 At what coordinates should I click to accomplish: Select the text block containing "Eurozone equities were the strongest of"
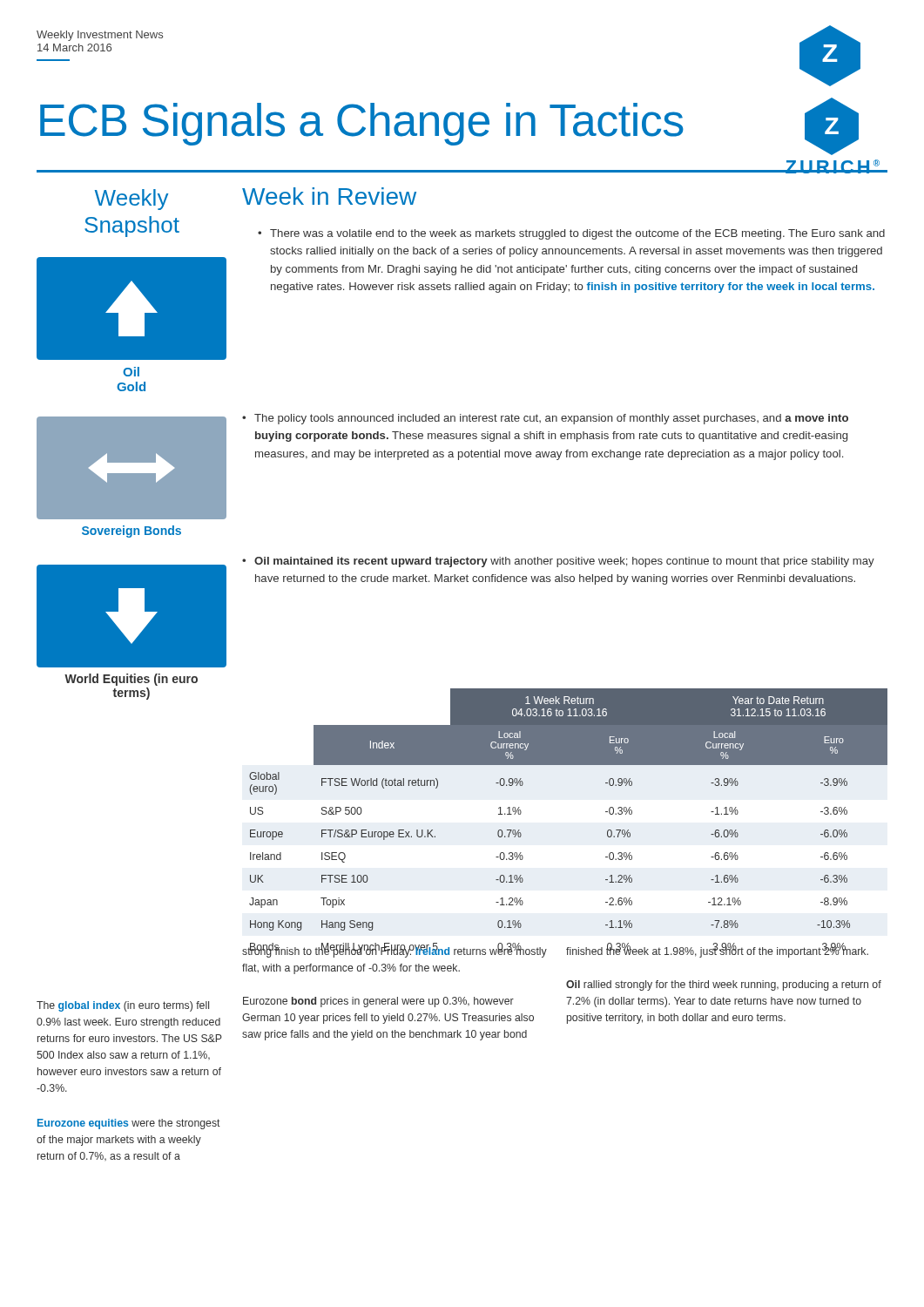tap(128, 1140)
